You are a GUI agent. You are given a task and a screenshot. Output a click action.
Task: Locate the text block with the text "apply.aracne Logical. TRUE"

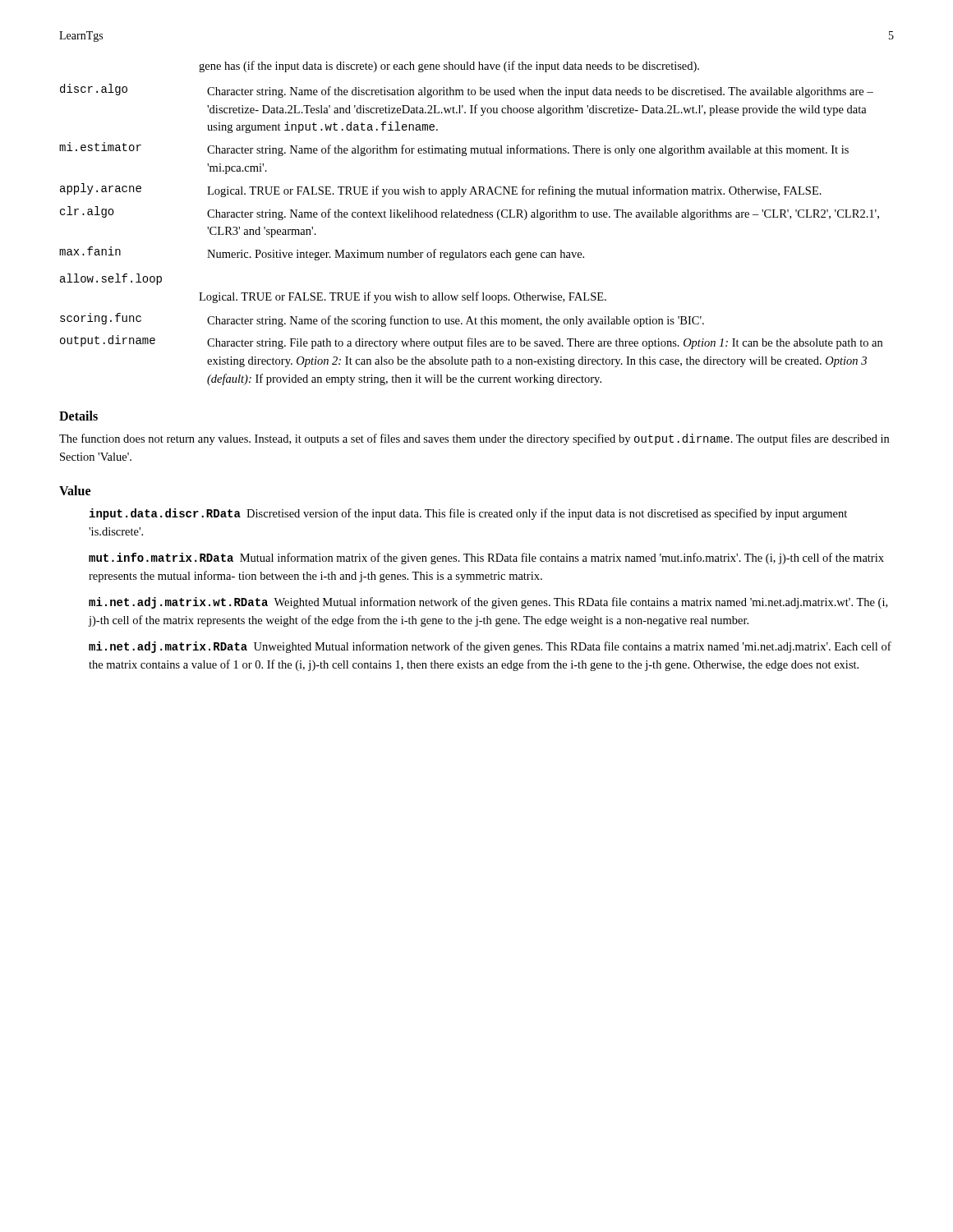(476, 191)
